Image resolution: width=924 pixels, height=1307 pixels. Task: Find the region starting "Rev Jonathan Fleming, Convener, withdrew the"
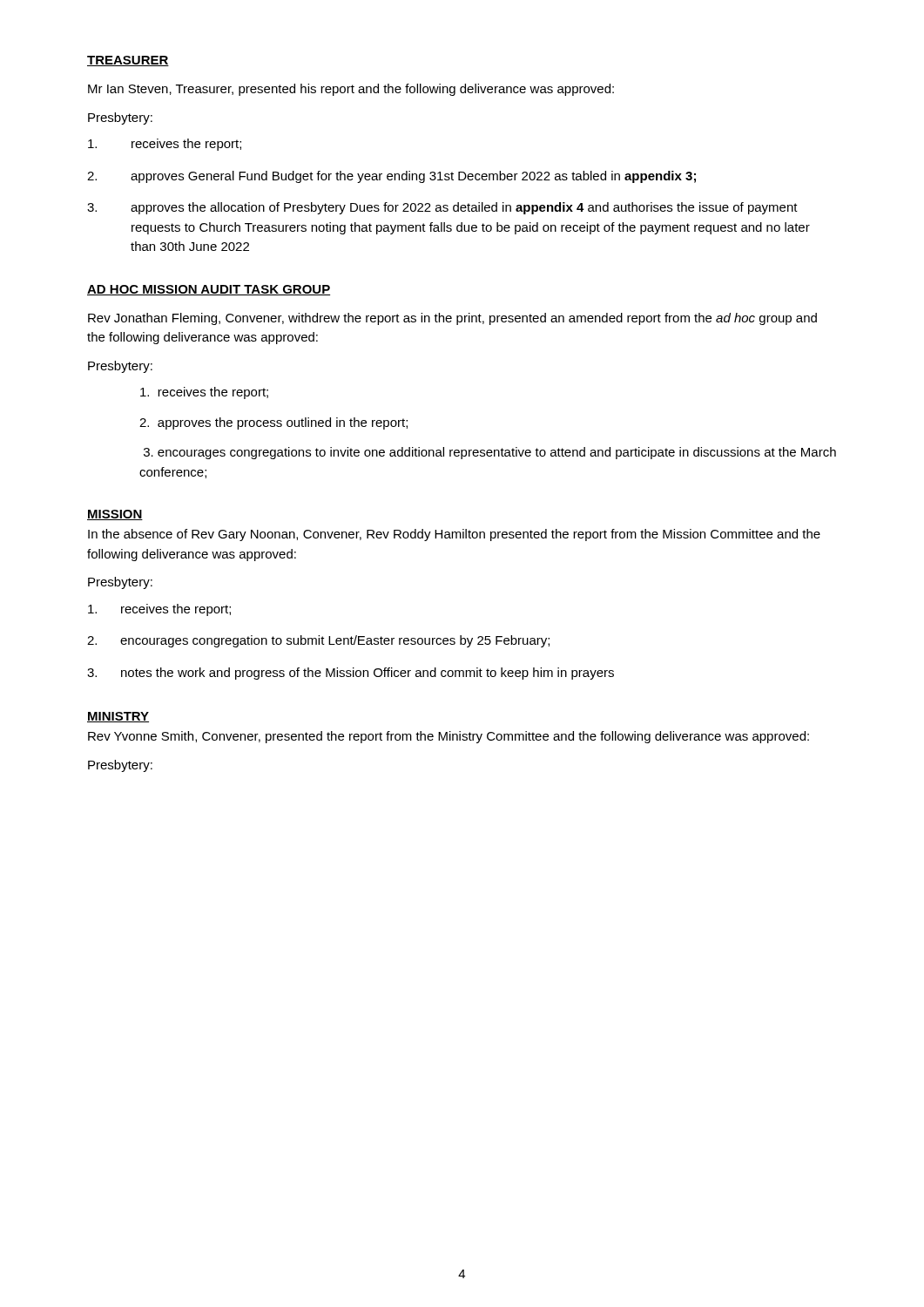tap(452, 327)
